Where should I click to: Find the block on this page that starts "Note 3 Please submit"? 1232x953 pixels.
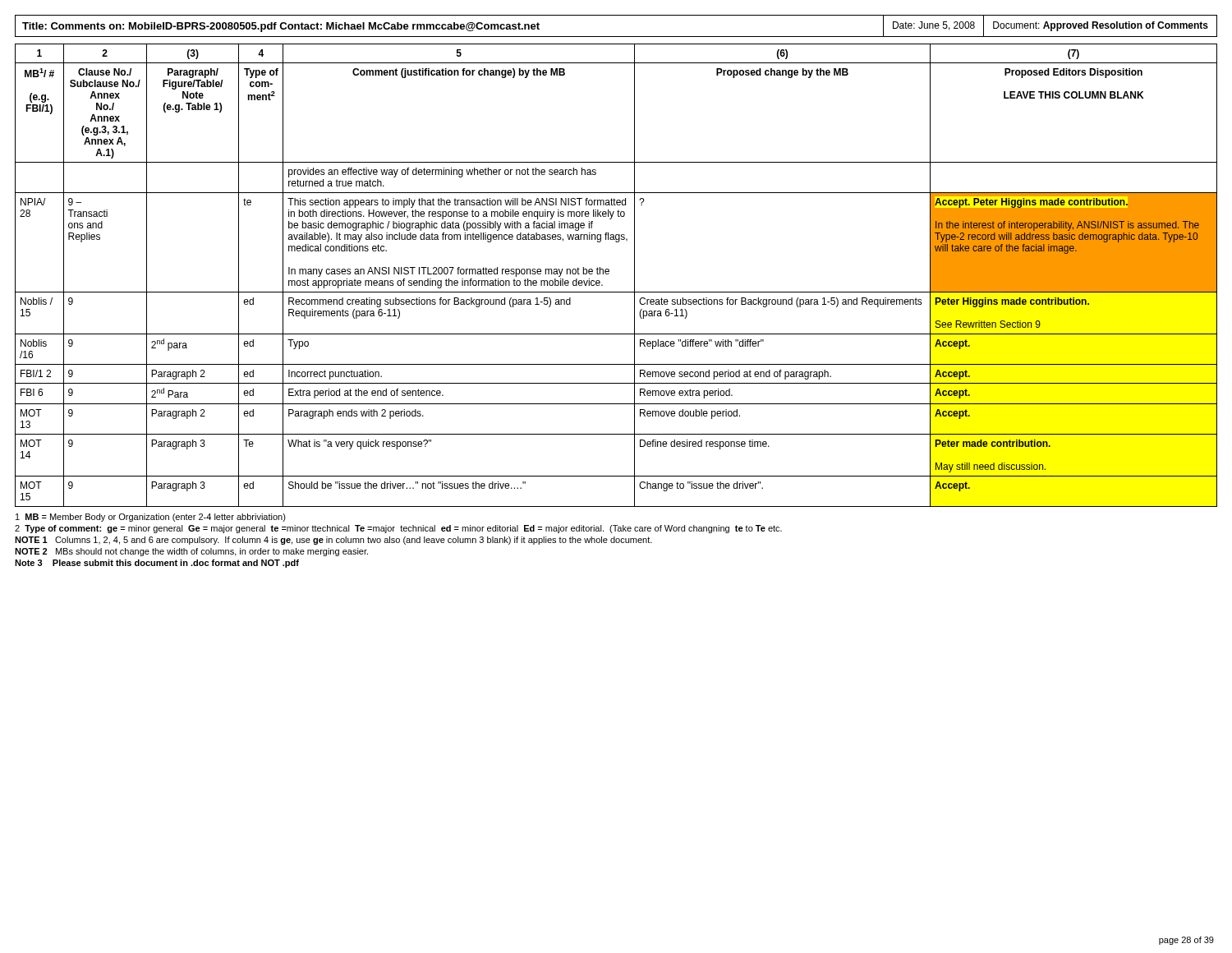click(x=157, y=564)
